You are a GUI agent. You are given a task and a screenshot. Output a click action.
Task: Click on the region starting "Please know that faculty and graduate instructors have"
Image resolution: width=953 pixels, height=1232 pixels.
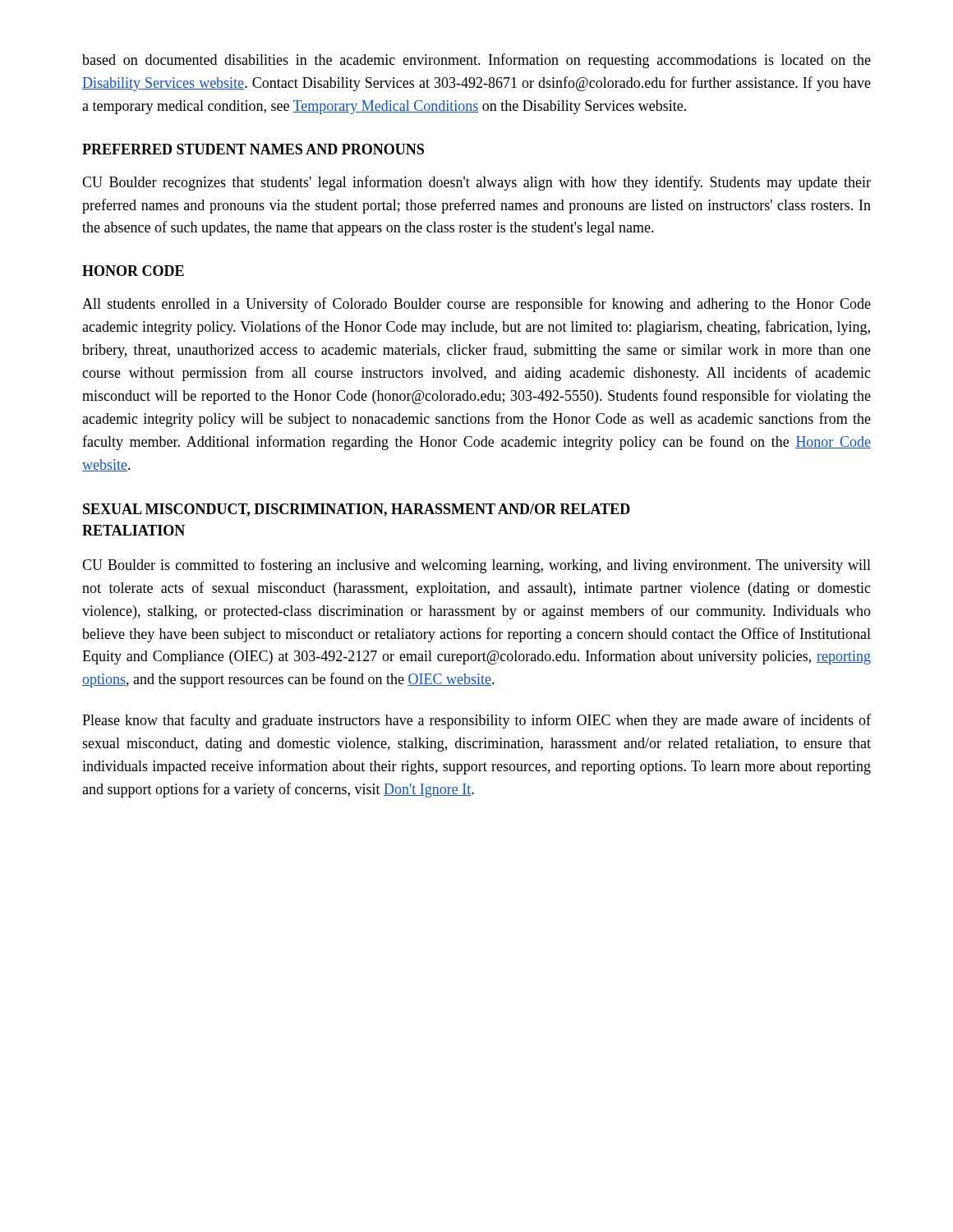coord(476,755)
